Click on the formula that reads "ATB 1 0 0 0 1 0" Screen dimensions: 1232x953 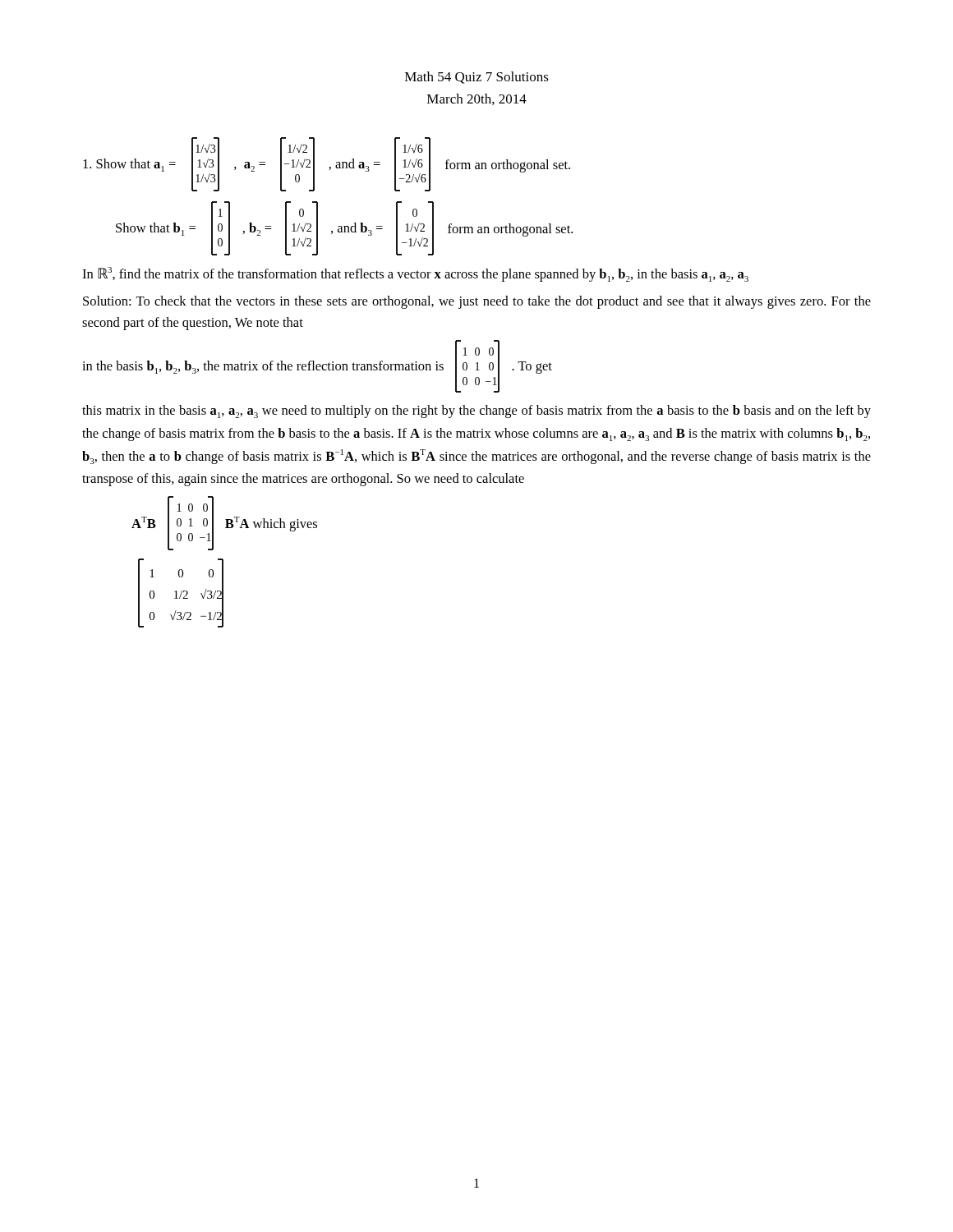click(x=225, y=524)
